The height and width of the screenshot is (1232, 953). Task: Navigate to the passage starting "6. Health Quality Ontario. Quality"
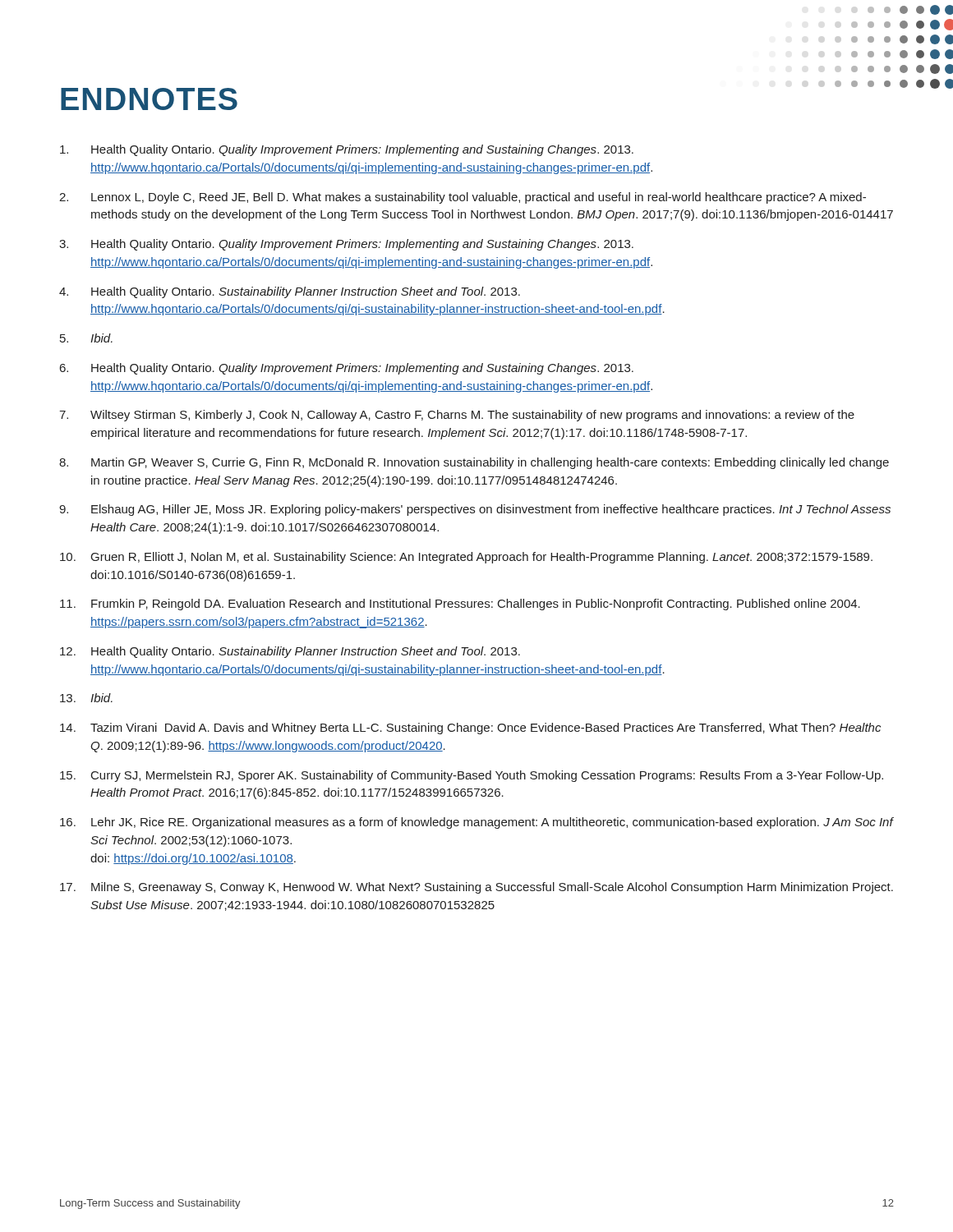pos(356,377)
